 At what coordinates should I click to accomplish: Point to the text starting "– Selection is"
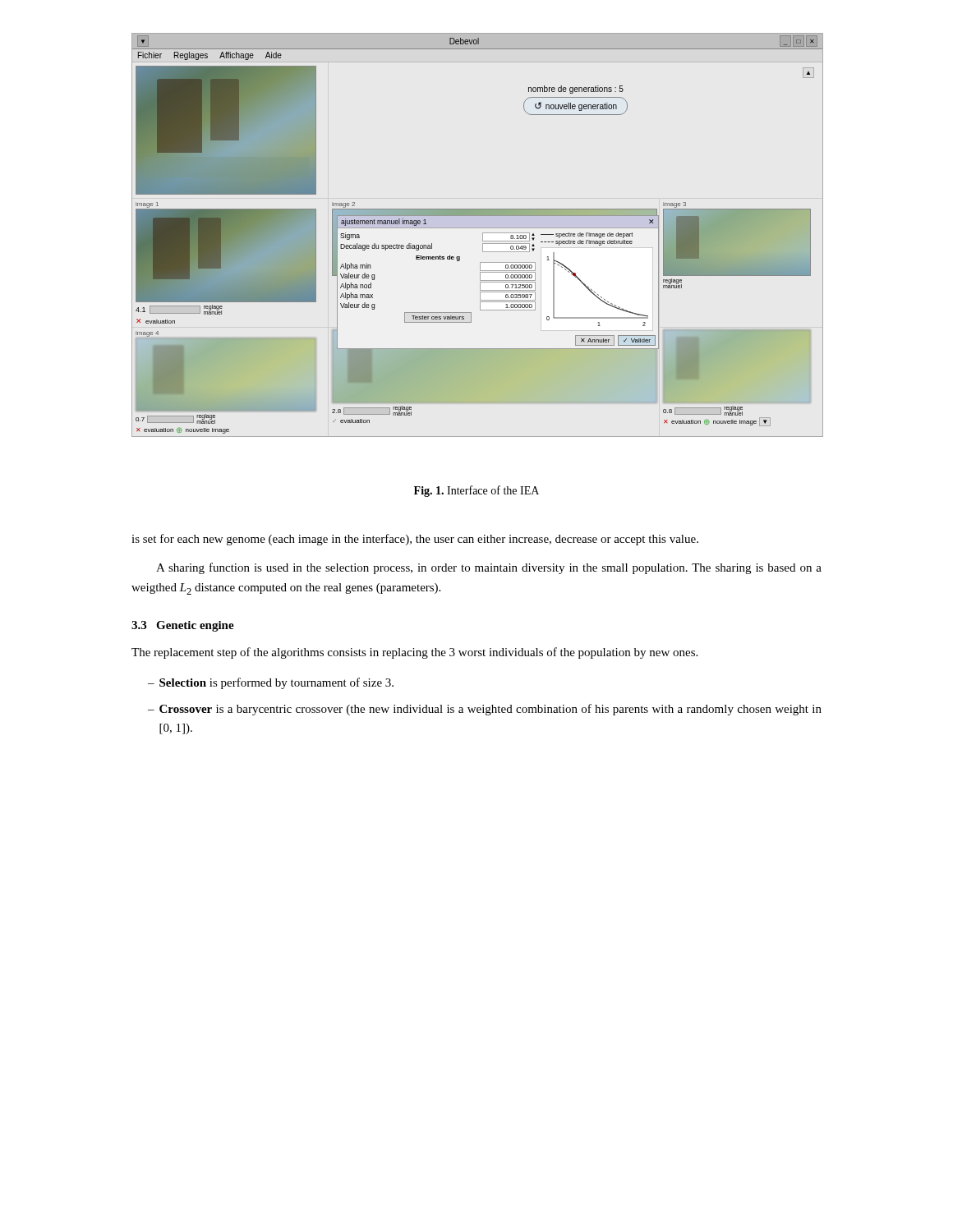[x=271, y=683]
